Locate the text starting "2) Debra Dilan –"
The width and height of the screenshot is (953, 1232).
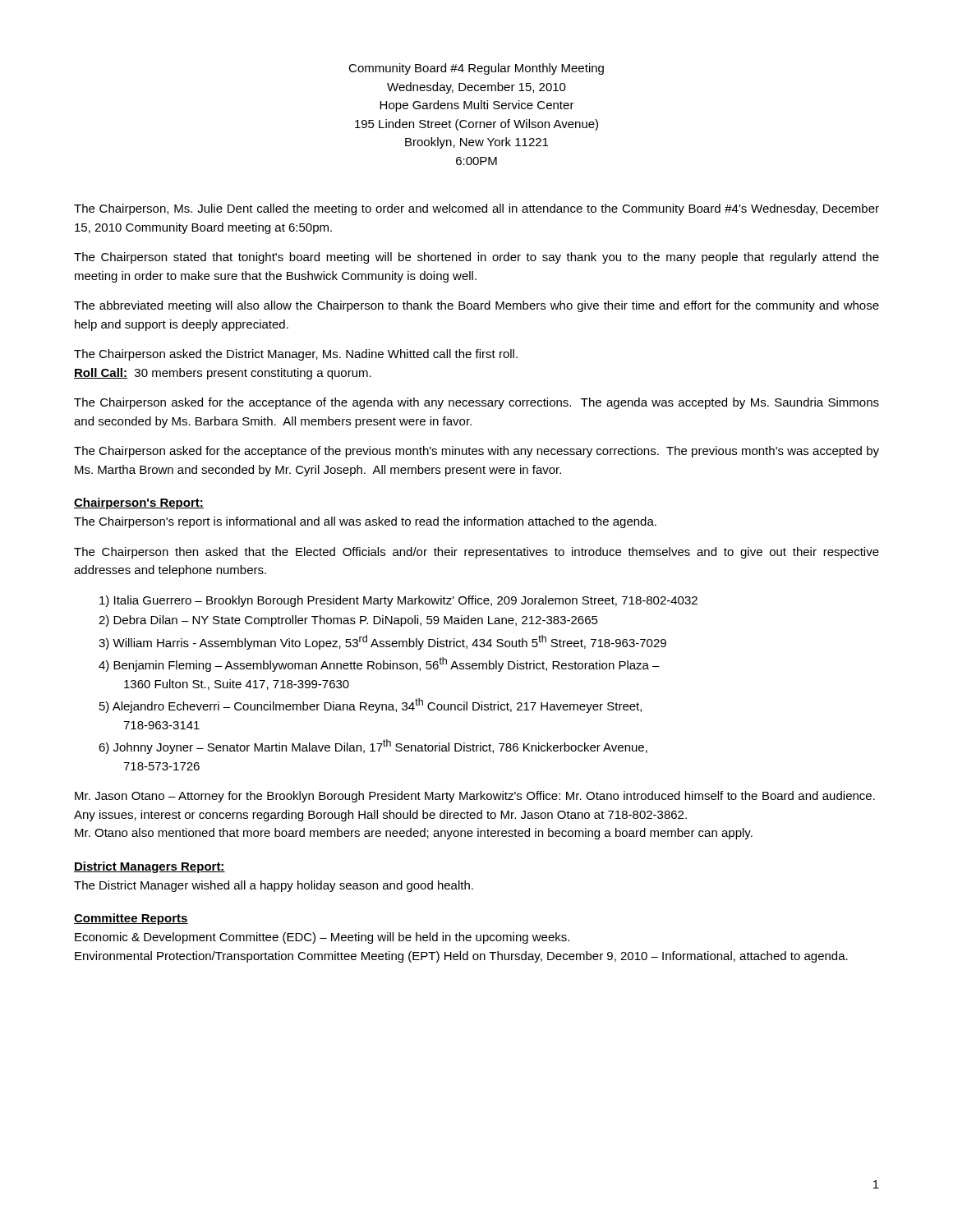click(348, 620)
